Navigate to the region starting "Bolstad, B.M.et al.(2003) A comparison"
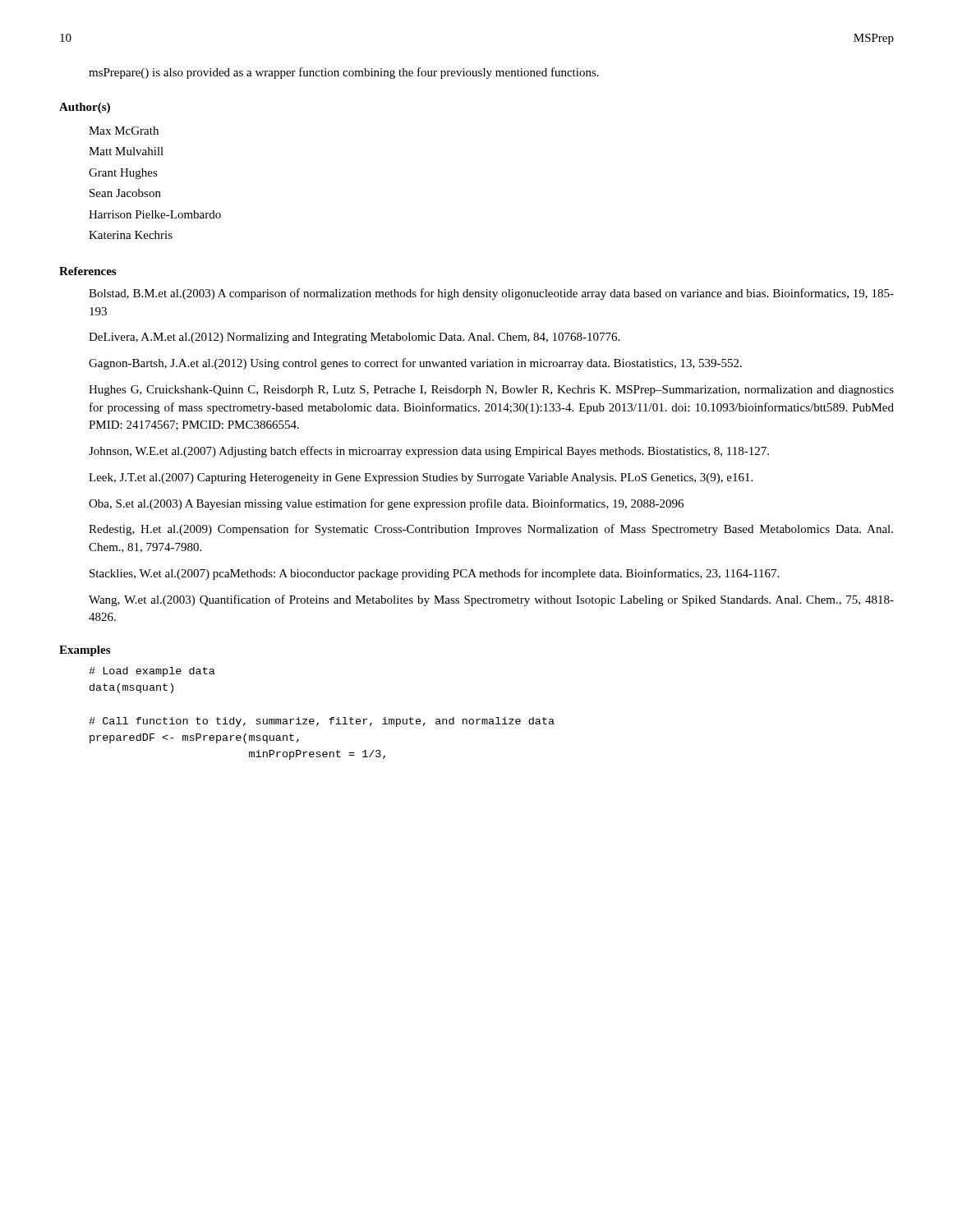The width and height of the screenshot is (953, 1232). 491,302
